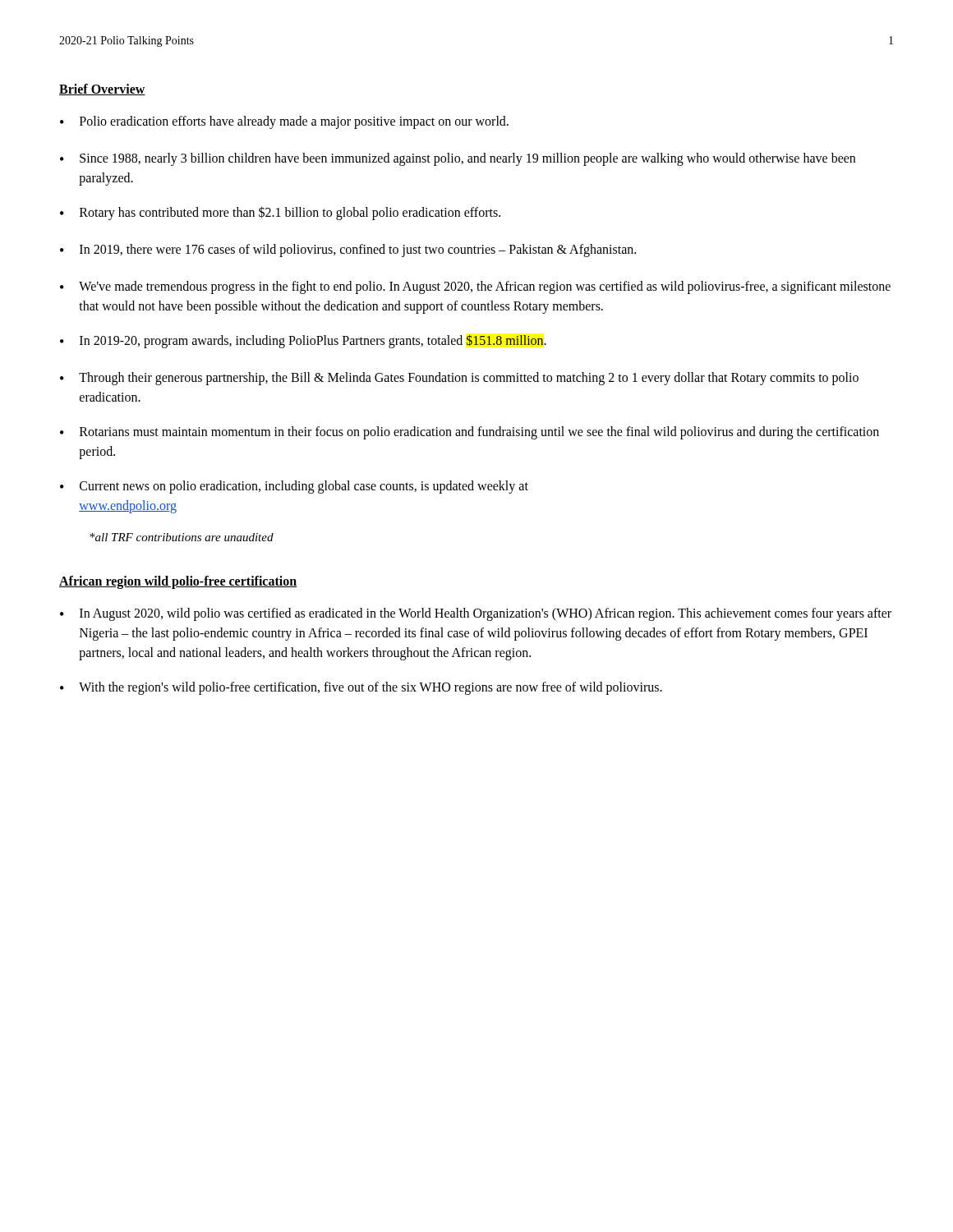Screen dimensions: 1232x953
Task: Navigate to the element starting "all TRF contributions are"
Action: 181,537
